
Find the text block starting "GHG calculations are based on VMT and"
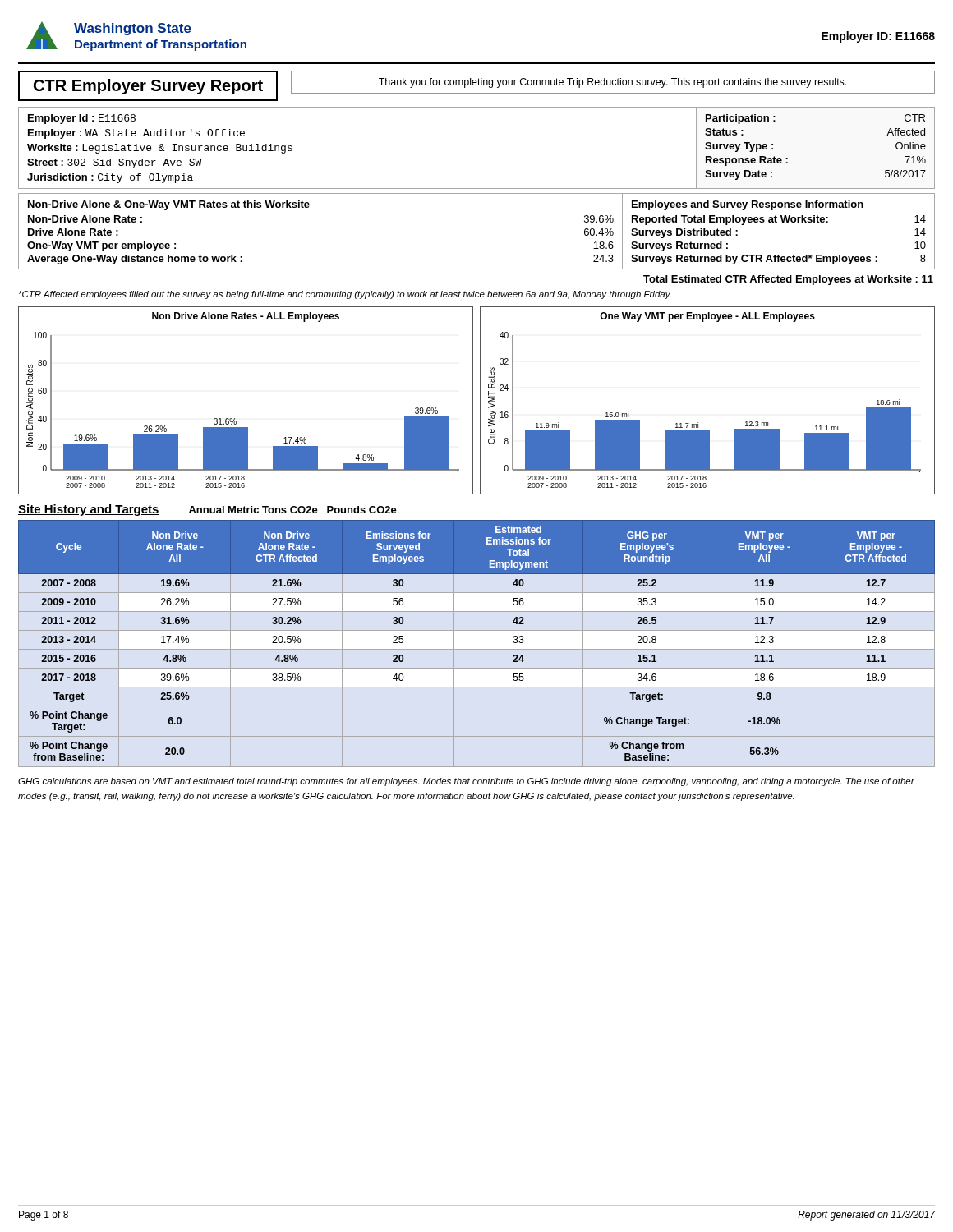click(466, 788)
